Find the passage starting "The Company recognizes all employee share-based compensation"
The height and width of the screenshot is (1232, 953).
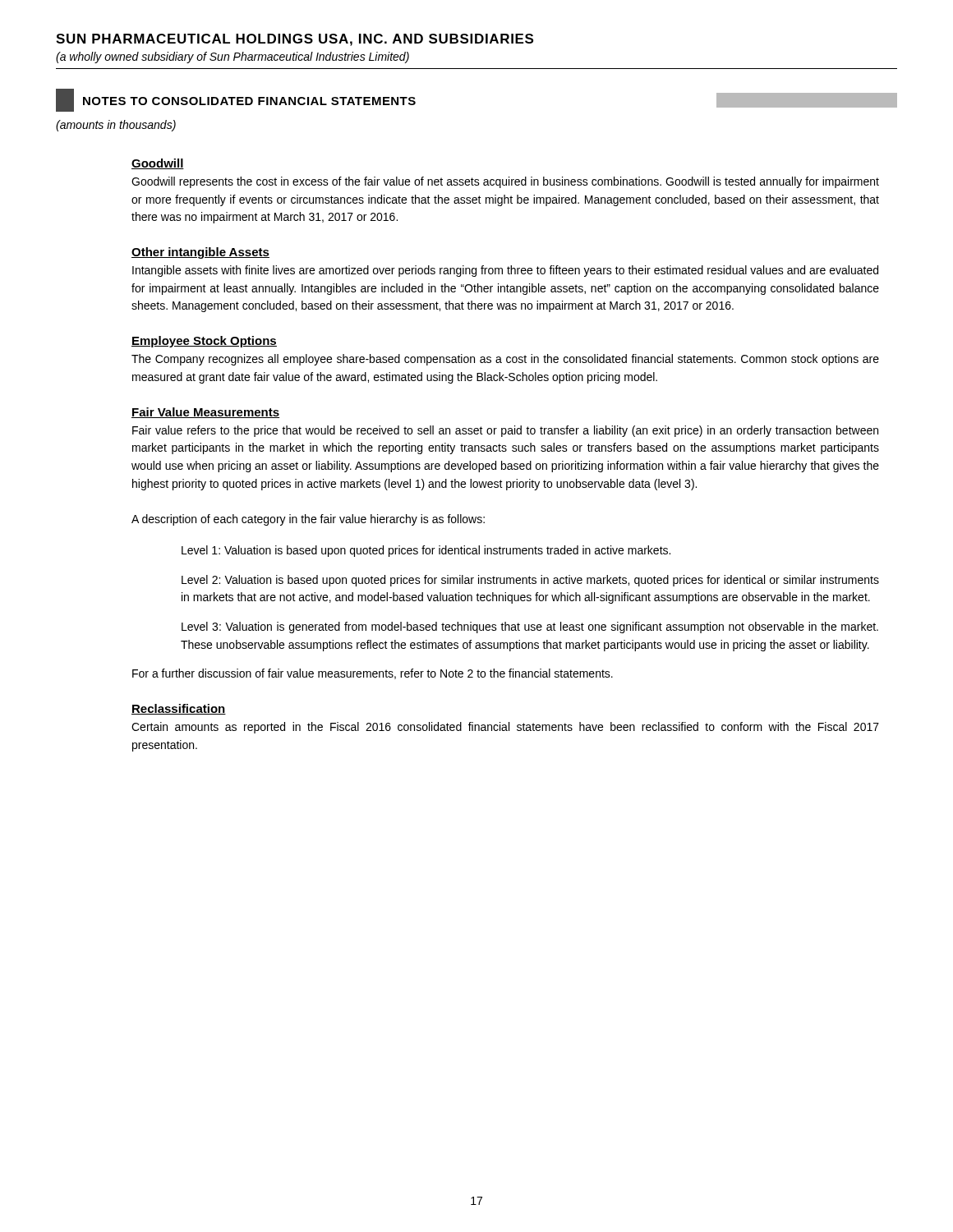505,368
